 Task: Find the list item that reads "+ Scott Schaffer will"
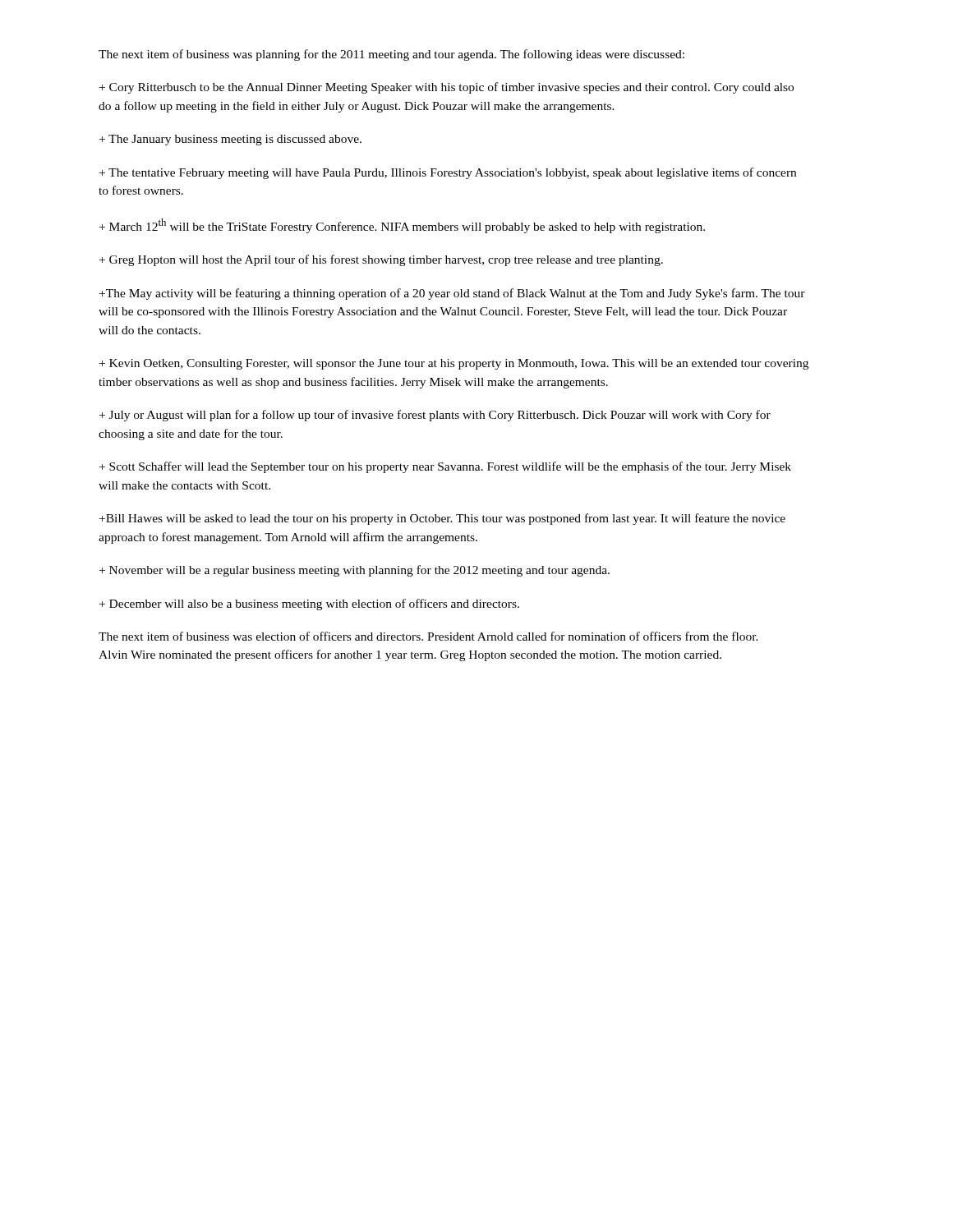[x=445, y=475]
